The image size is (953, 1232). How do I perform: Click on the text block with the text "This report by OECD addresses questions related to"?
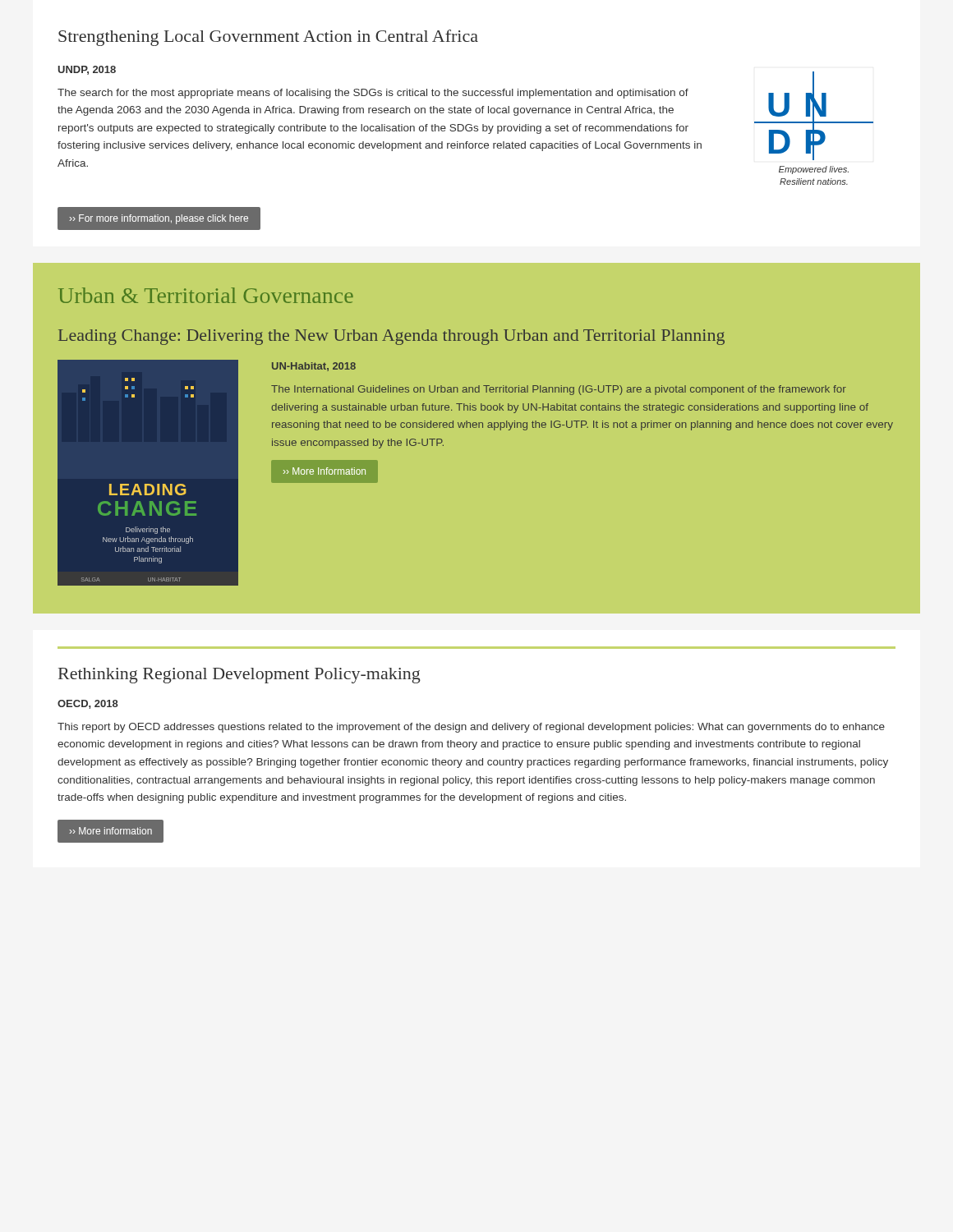pyautogui.click(x=476, y=762)
